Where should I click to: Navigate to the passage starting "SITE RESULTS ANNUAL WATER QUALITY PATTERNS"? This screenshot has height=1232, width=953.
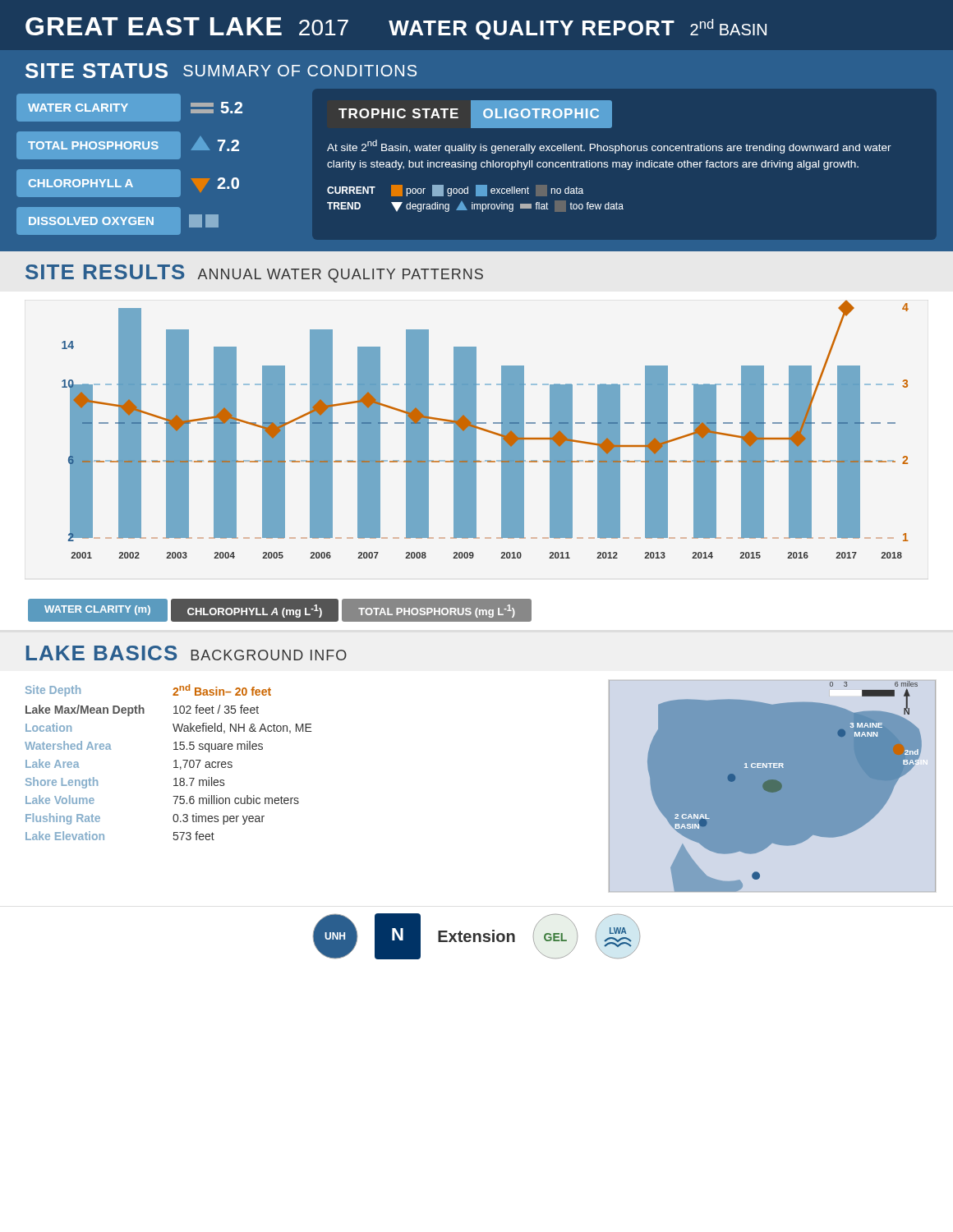tap(255, 272)
